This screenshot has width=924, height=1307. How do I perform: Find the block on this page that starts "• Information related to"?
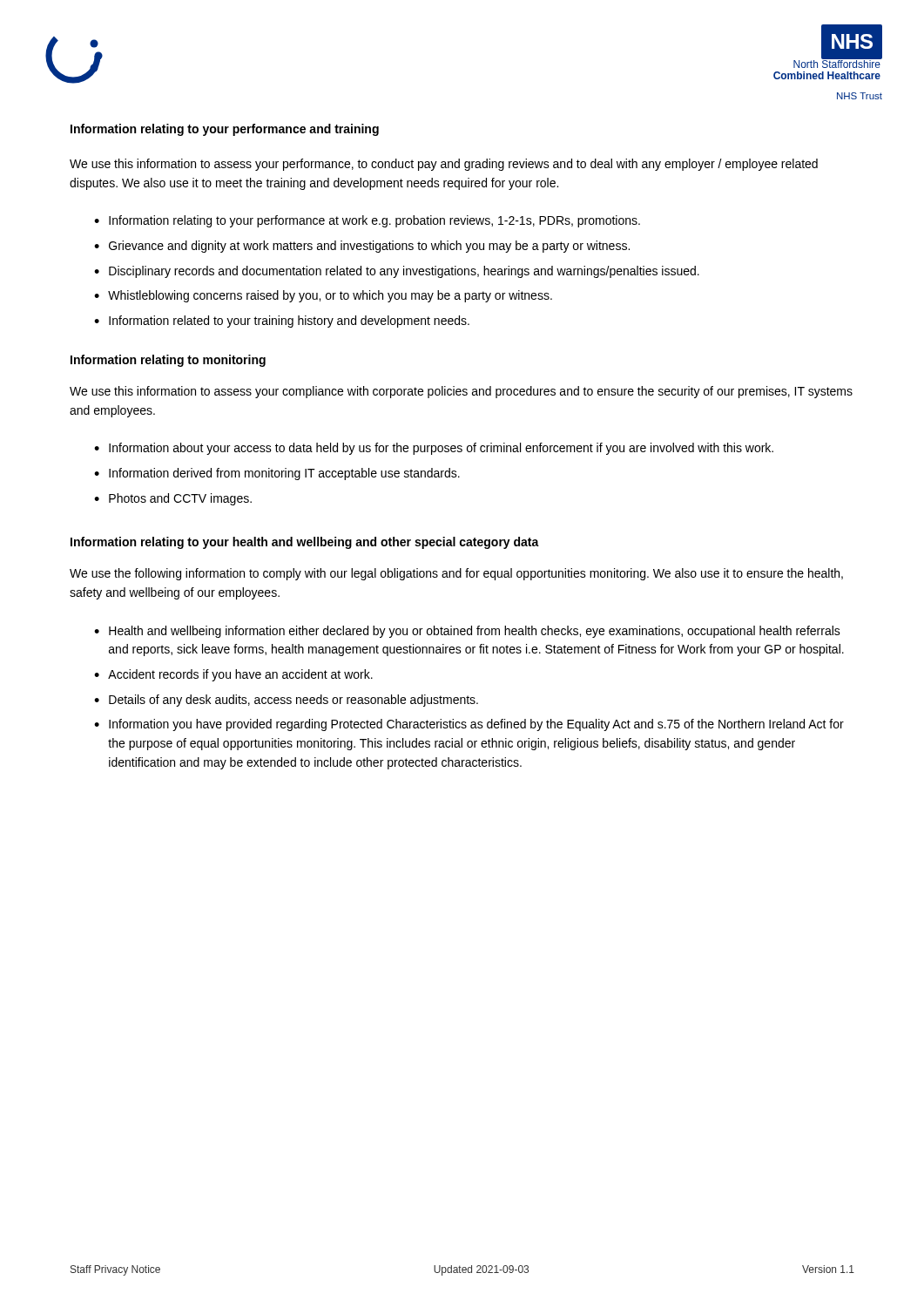click(282, 322)
